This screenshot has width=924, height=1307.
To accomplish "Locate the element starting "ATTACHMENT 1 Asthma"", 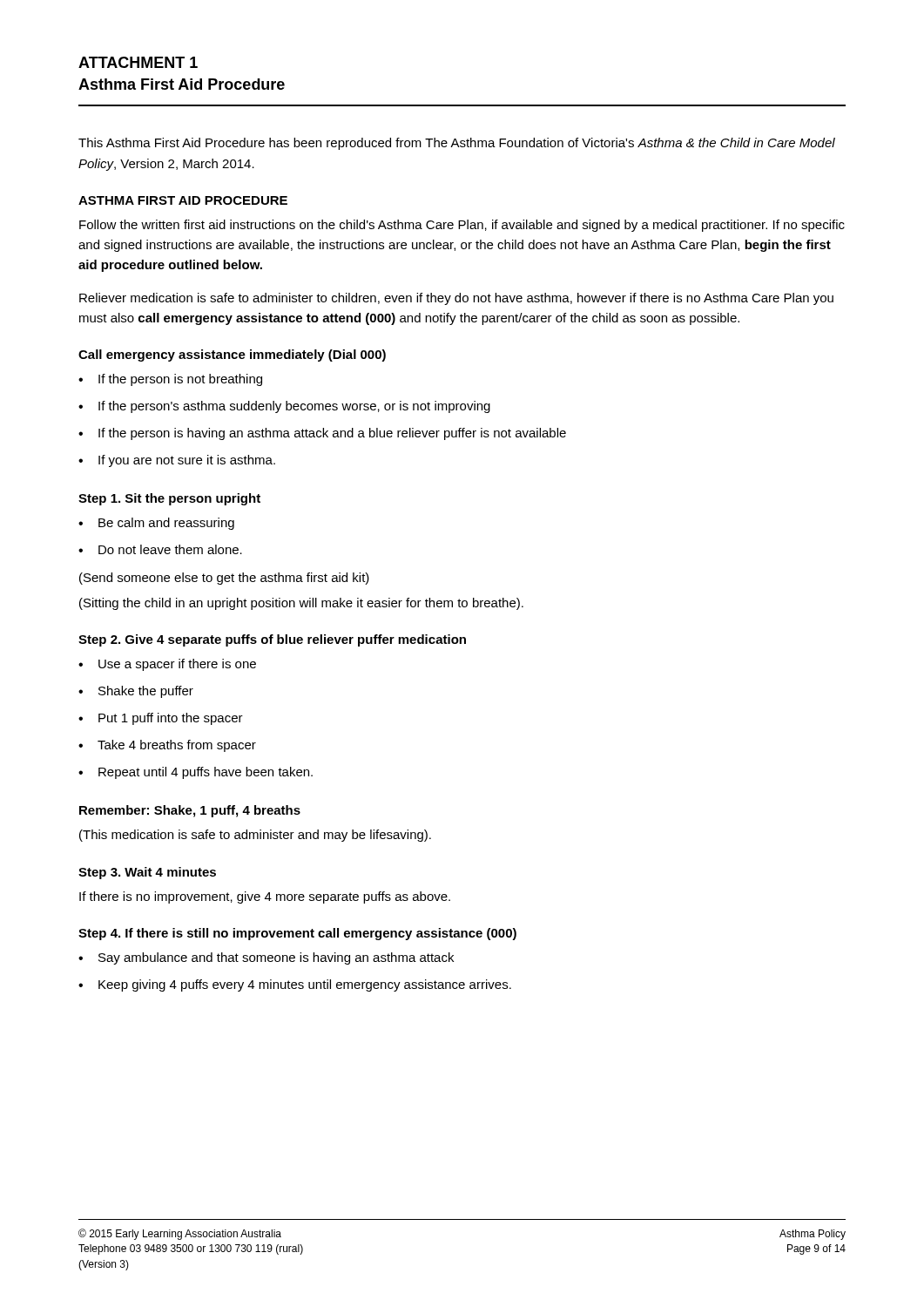I will point(138,62).
